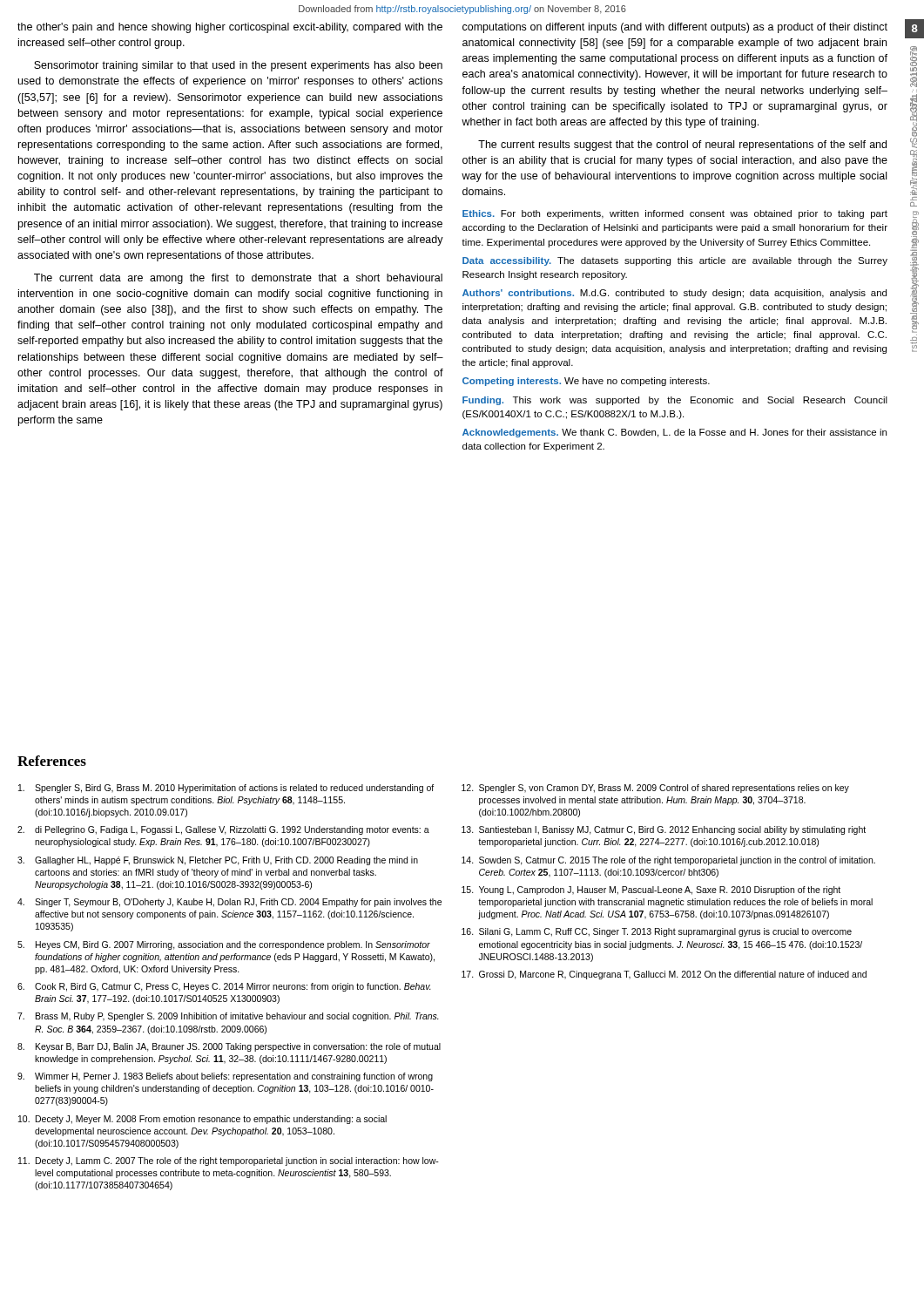Click on the list item that reads "7. Brass M, Ruby"
924x1307 pixels.
[231, 1023]
